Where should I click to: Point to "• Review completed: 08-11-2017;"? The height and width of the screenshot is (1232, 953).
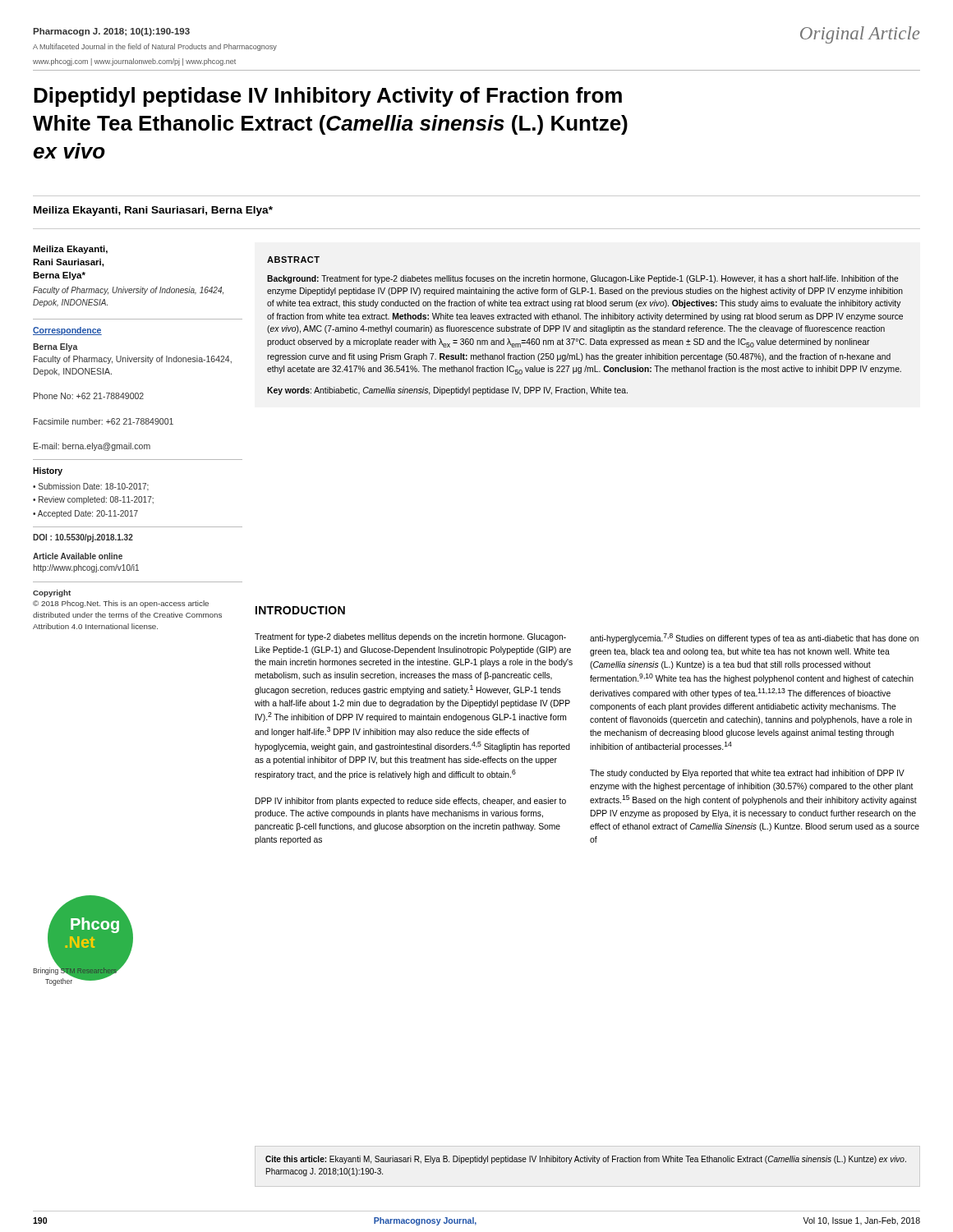click(93, 500)
